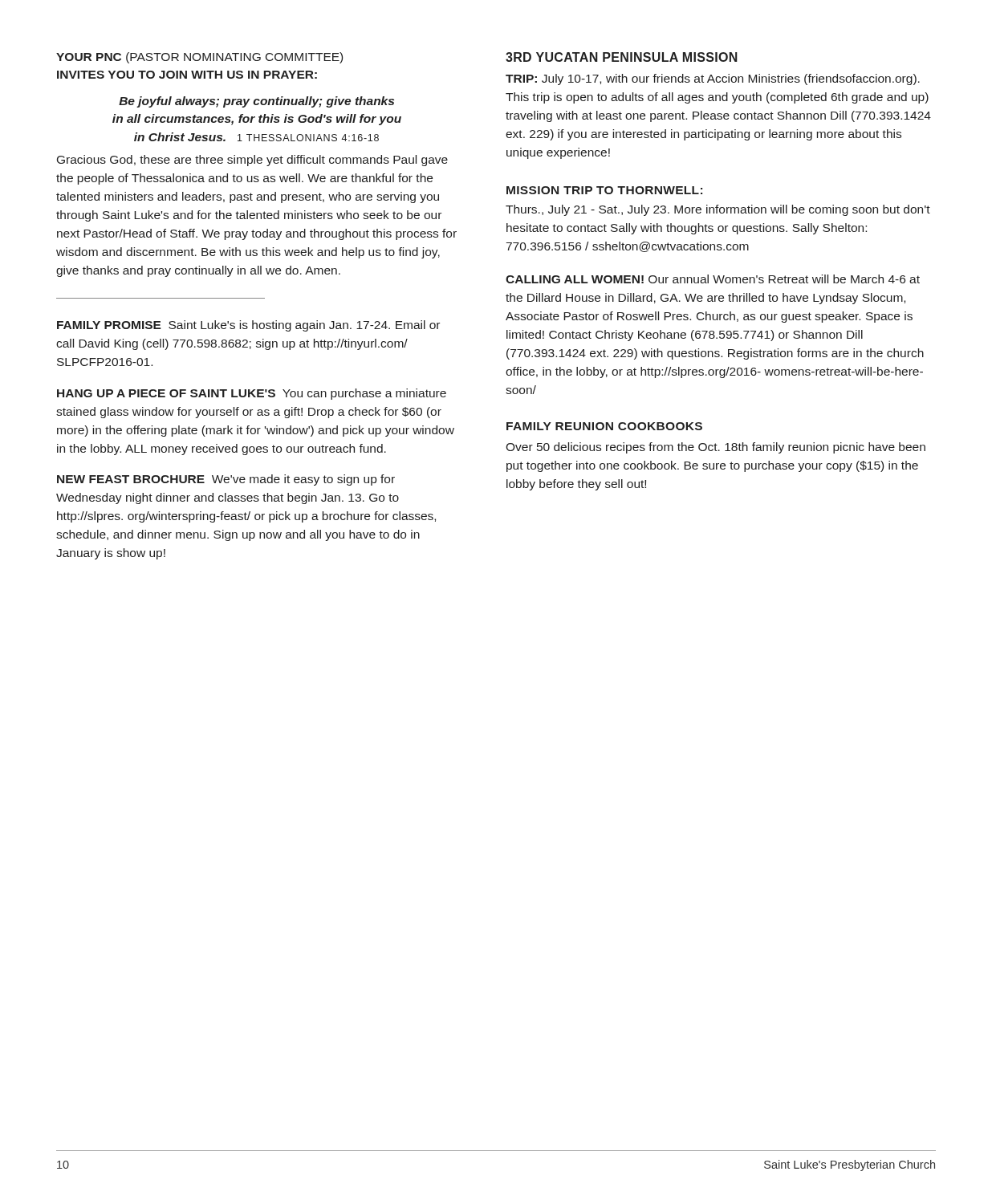Click on the block starting "TRIP: July 10-17, with our friends at Accion"
This screenshot has height=1204, width=992.
pyautogui.click(x=718, y=115)
